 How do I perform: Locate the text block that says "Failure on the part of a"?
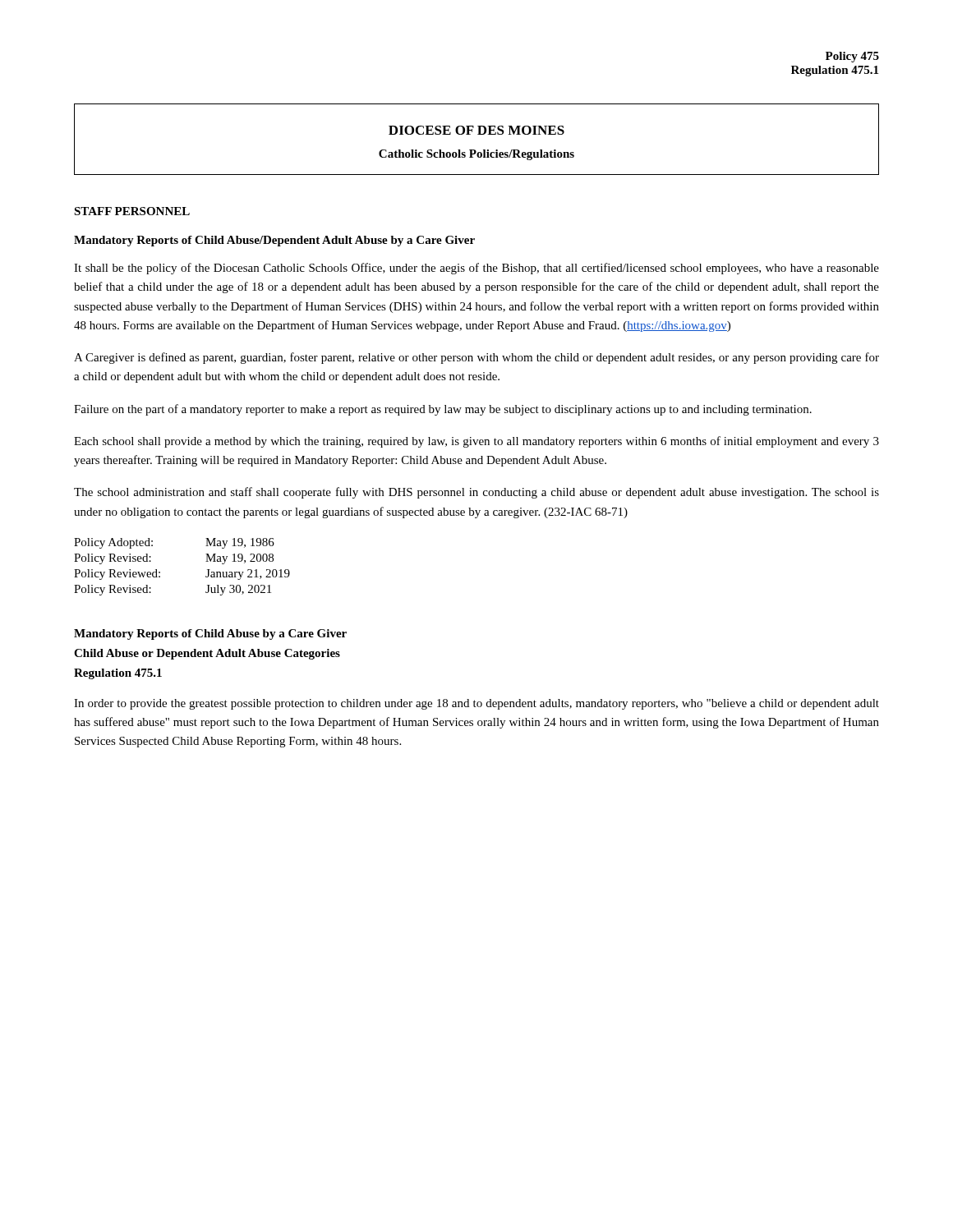(443, 409)
